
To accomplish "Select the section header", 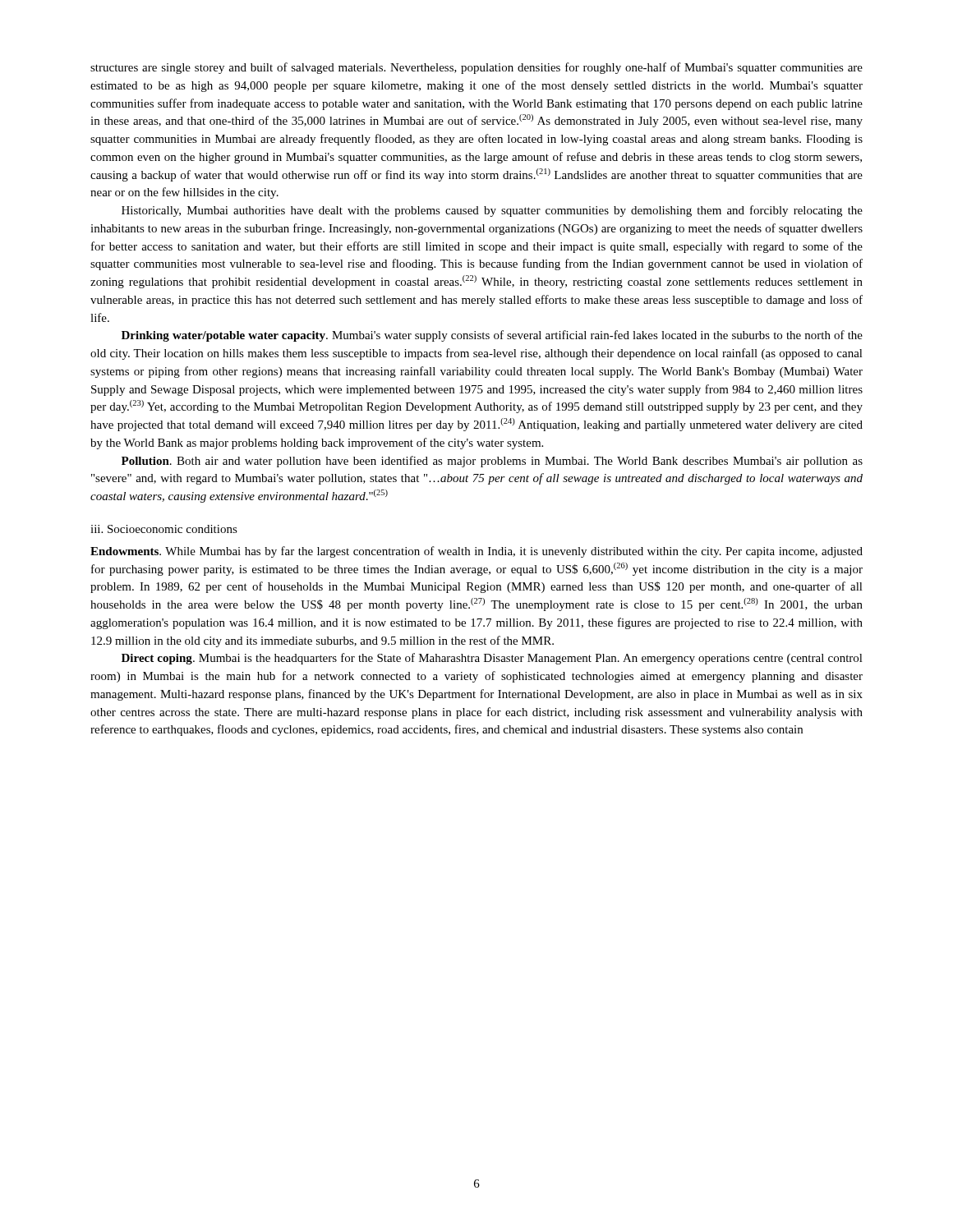I will point(164,529).
